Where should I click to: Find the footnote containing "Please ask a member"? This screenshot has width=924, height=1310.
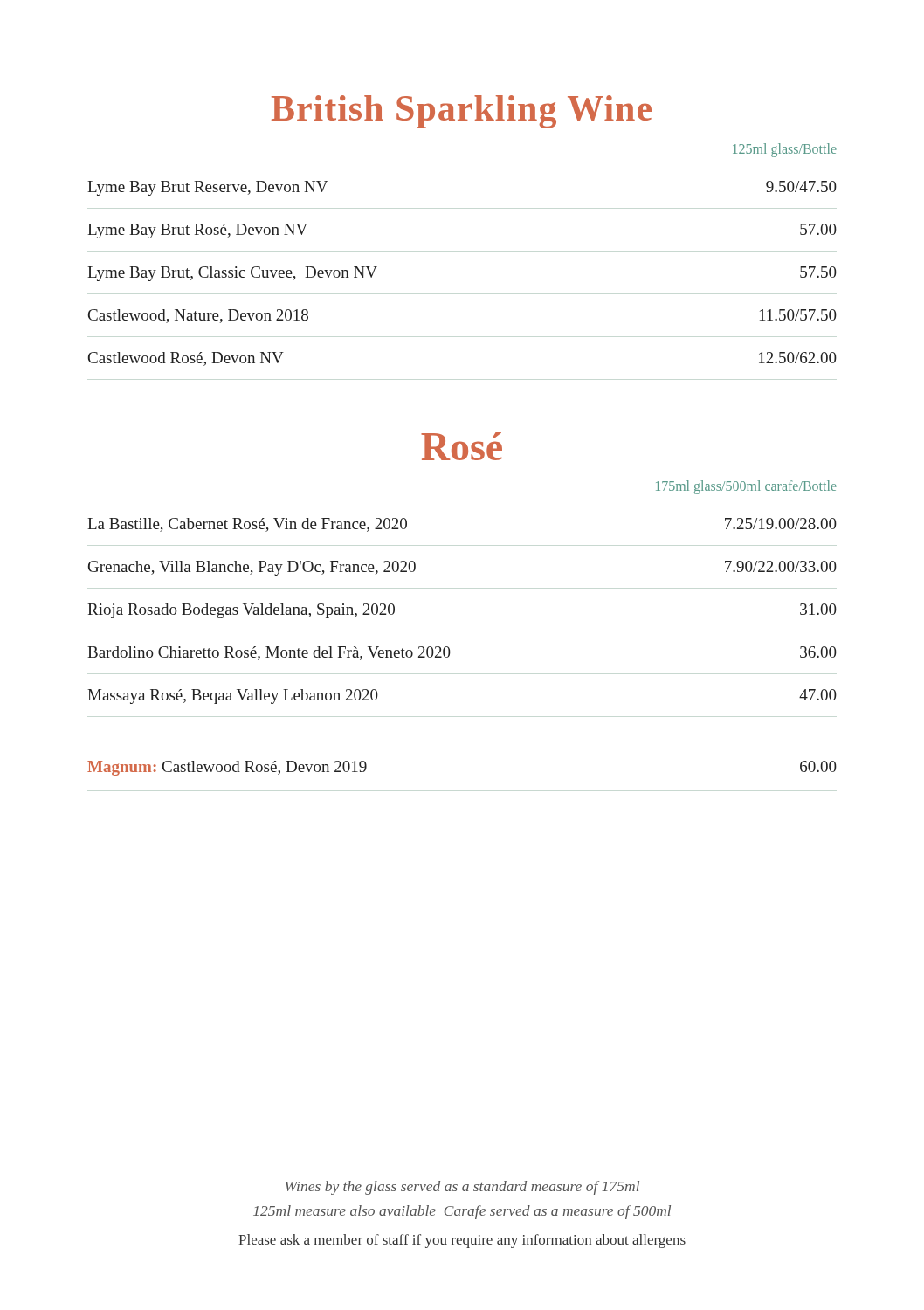462,1240
